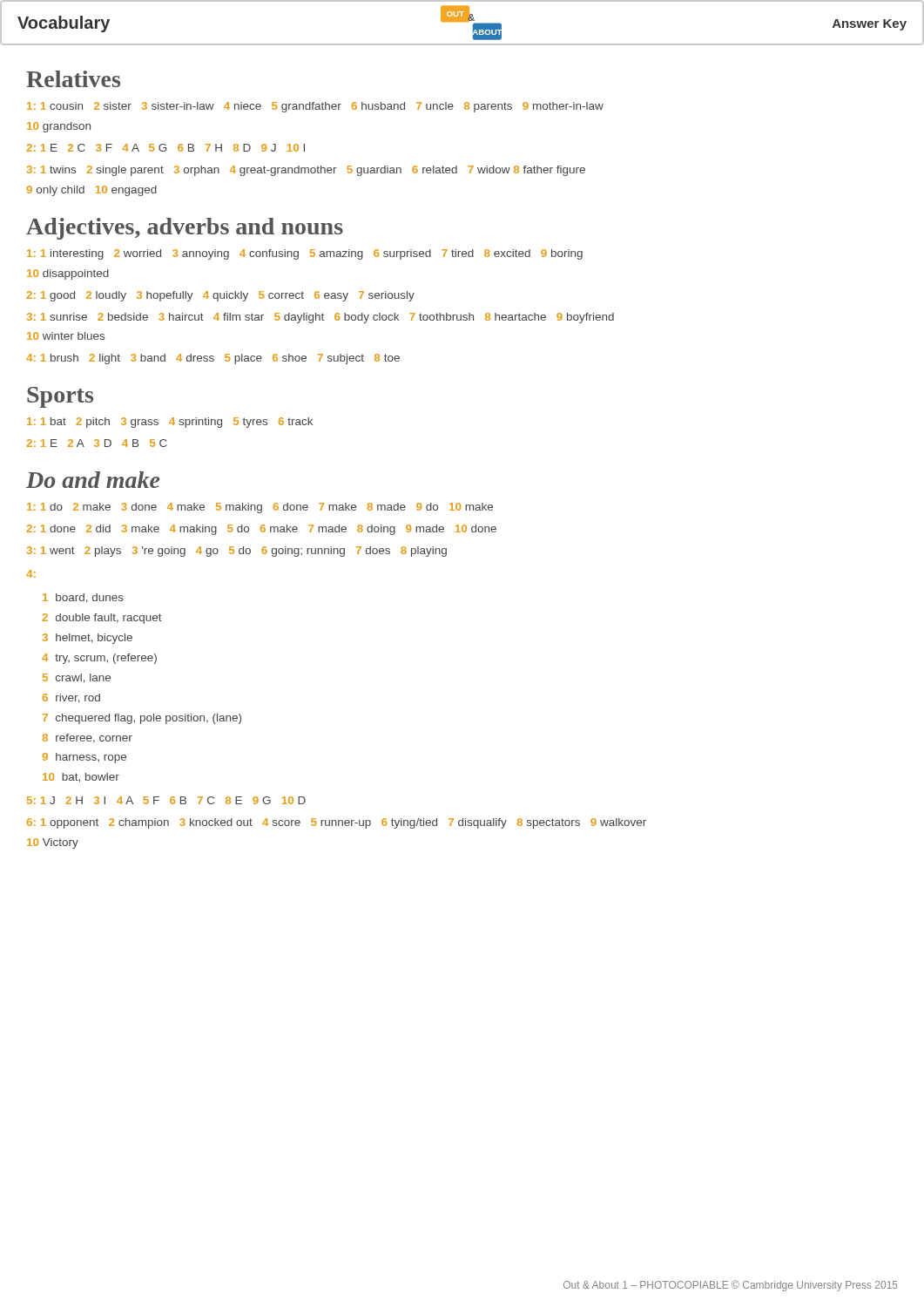
Task: Find the region starting "1: 1 do 2 make 3 done"
Action: coord(260,507)
